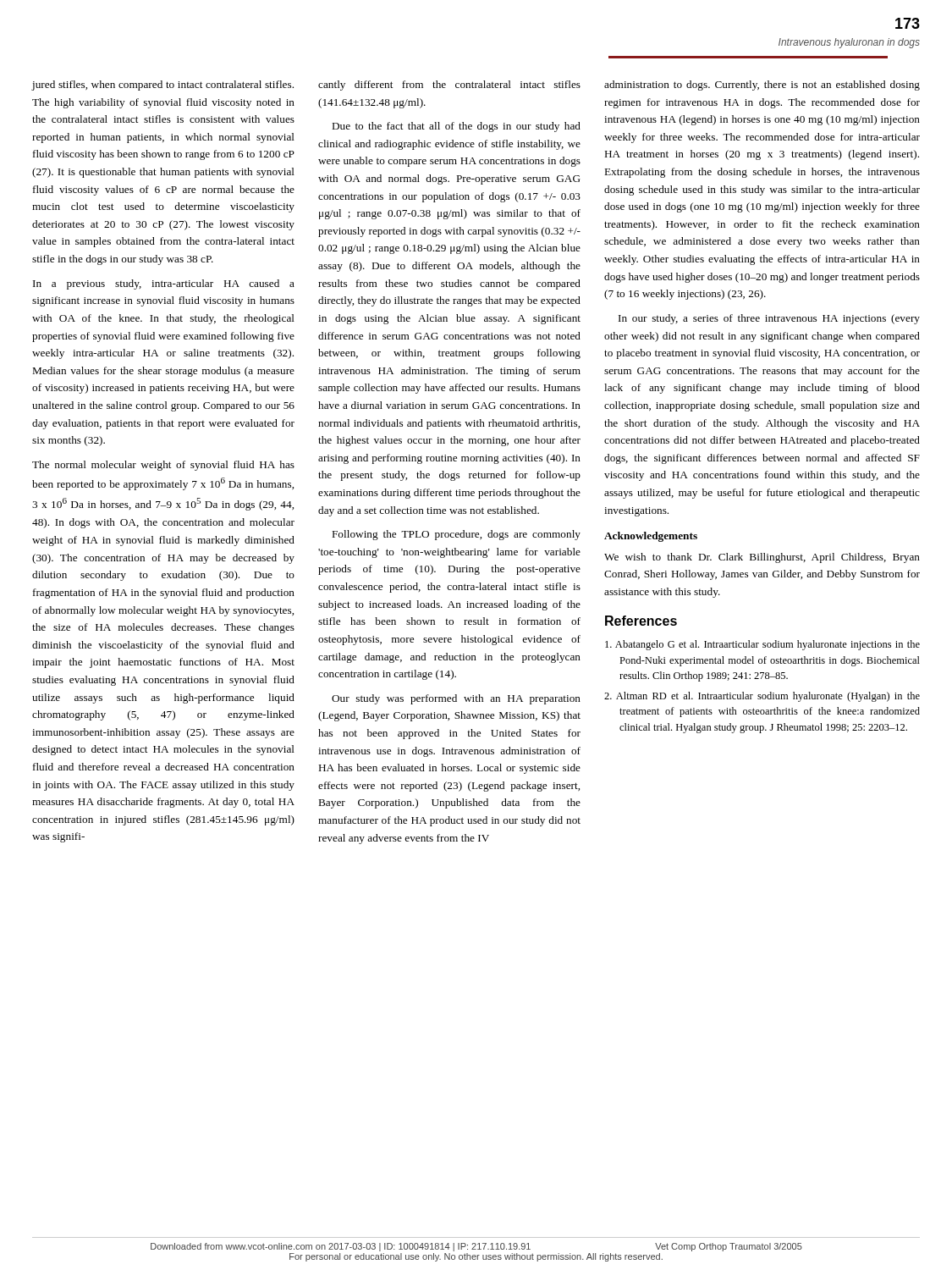Screen dimensions: 1270x952
Task: Point to the element starting "In a previous study, intra-articular HA"
Action: pos(163,362)
